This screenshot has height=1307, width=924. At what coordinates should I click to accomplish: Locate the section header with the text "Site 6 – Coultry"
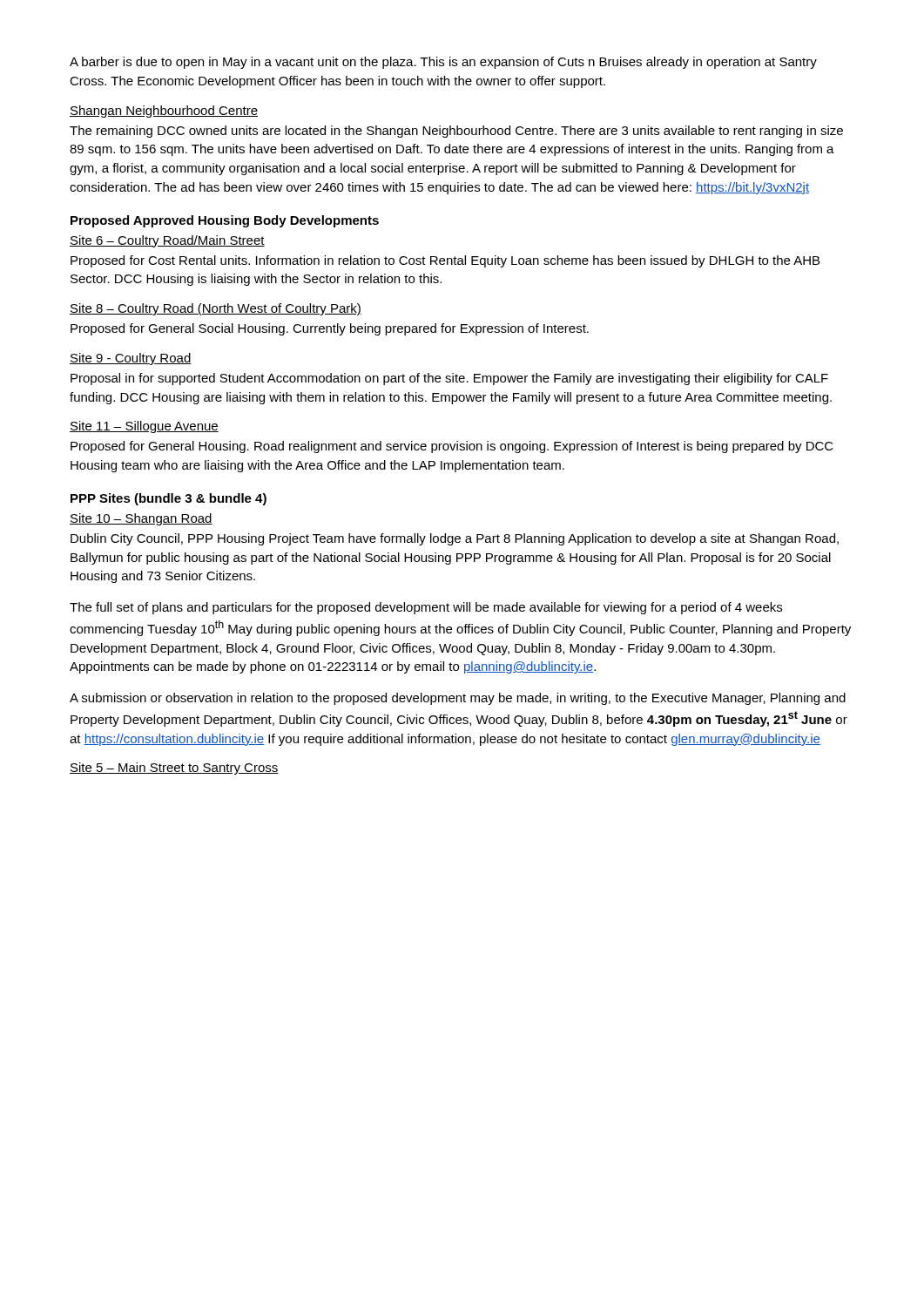(462, 260)
